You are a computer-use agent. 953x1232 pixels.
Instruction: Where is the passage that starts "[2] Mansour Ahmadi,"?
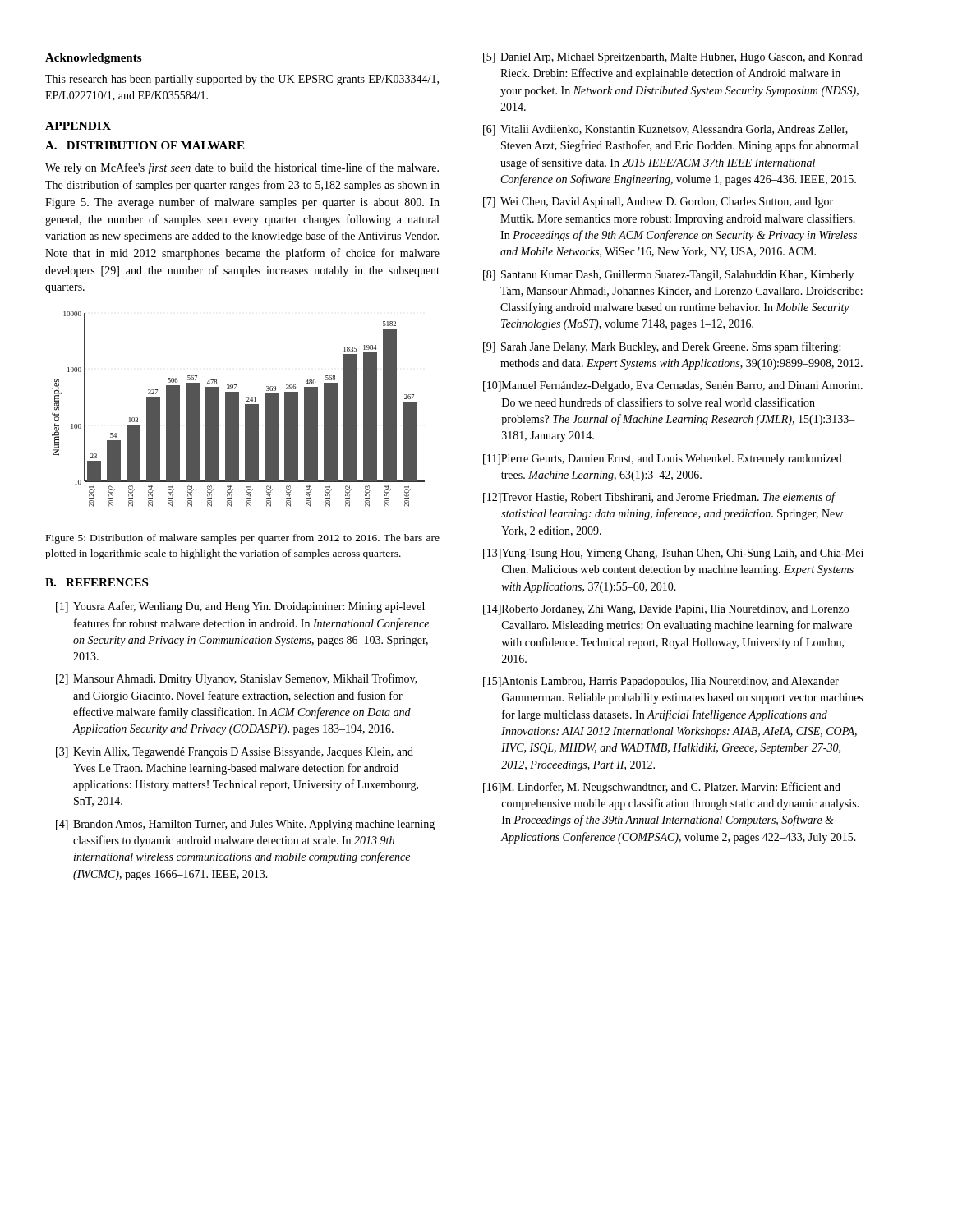[x=246, y=705]
